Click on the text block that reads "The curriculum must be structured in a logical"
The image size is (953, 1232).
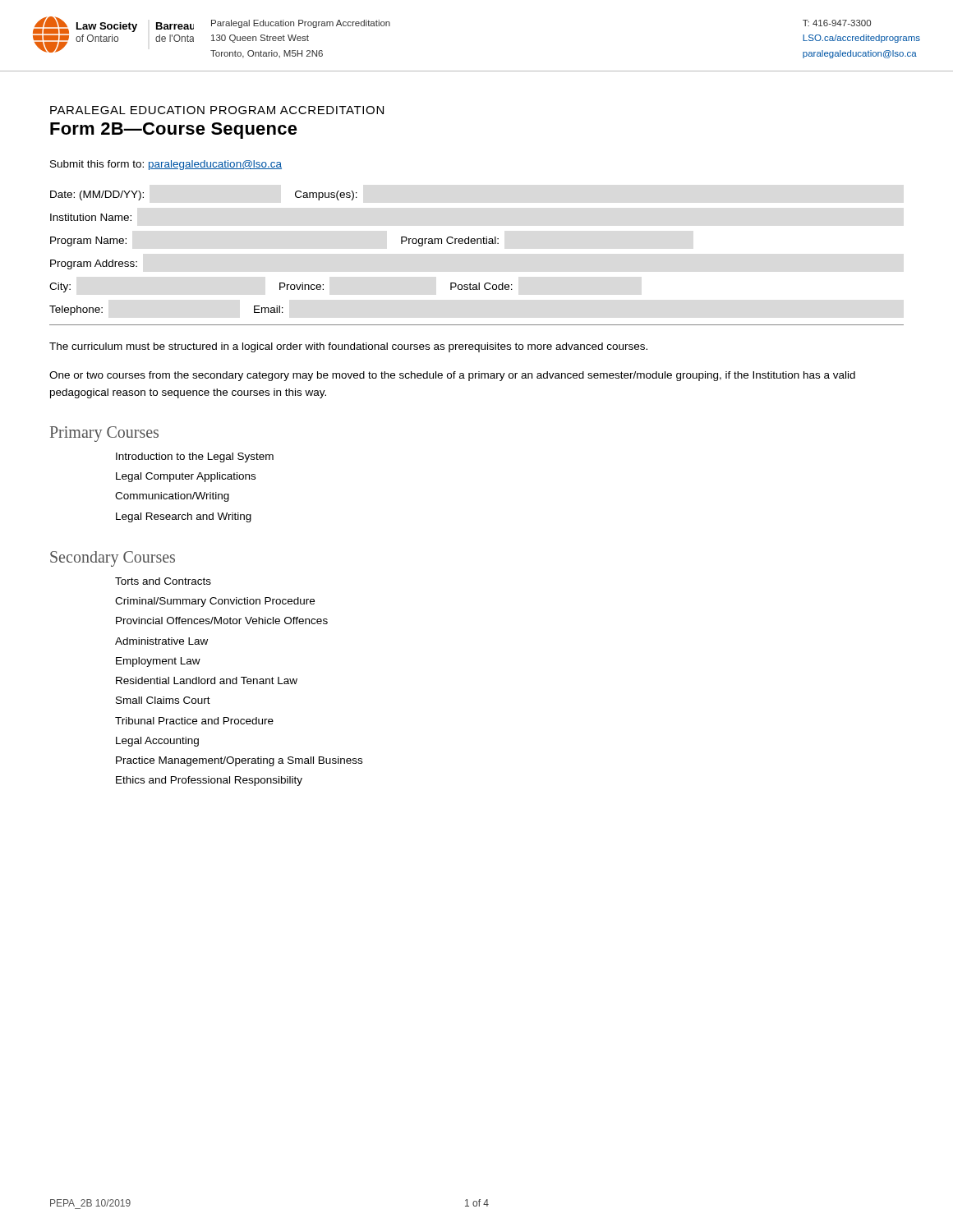click(349, 346)
